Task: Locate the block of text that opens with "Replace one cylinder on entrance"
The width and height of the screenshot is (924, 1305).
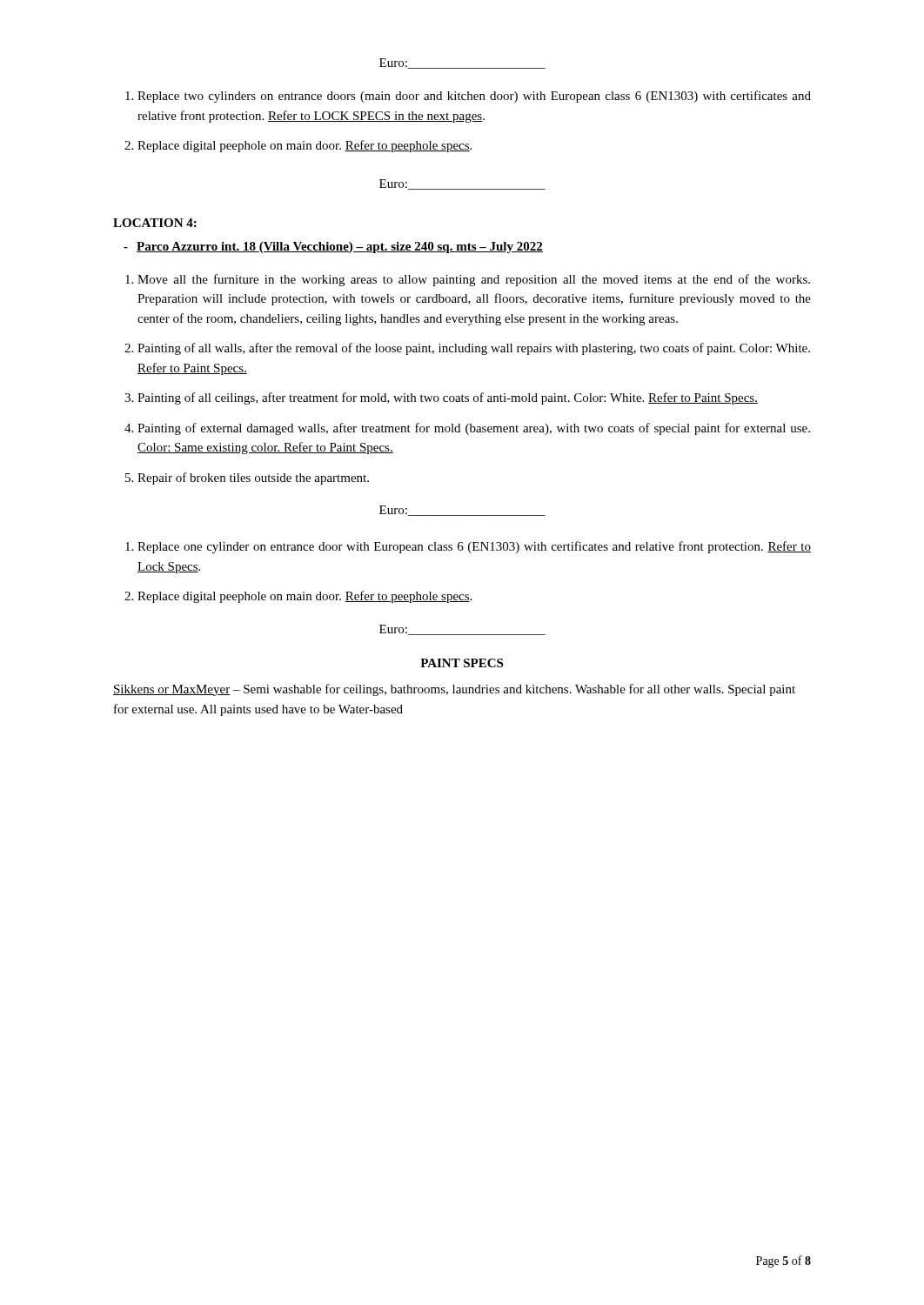Action: [474, 556]
